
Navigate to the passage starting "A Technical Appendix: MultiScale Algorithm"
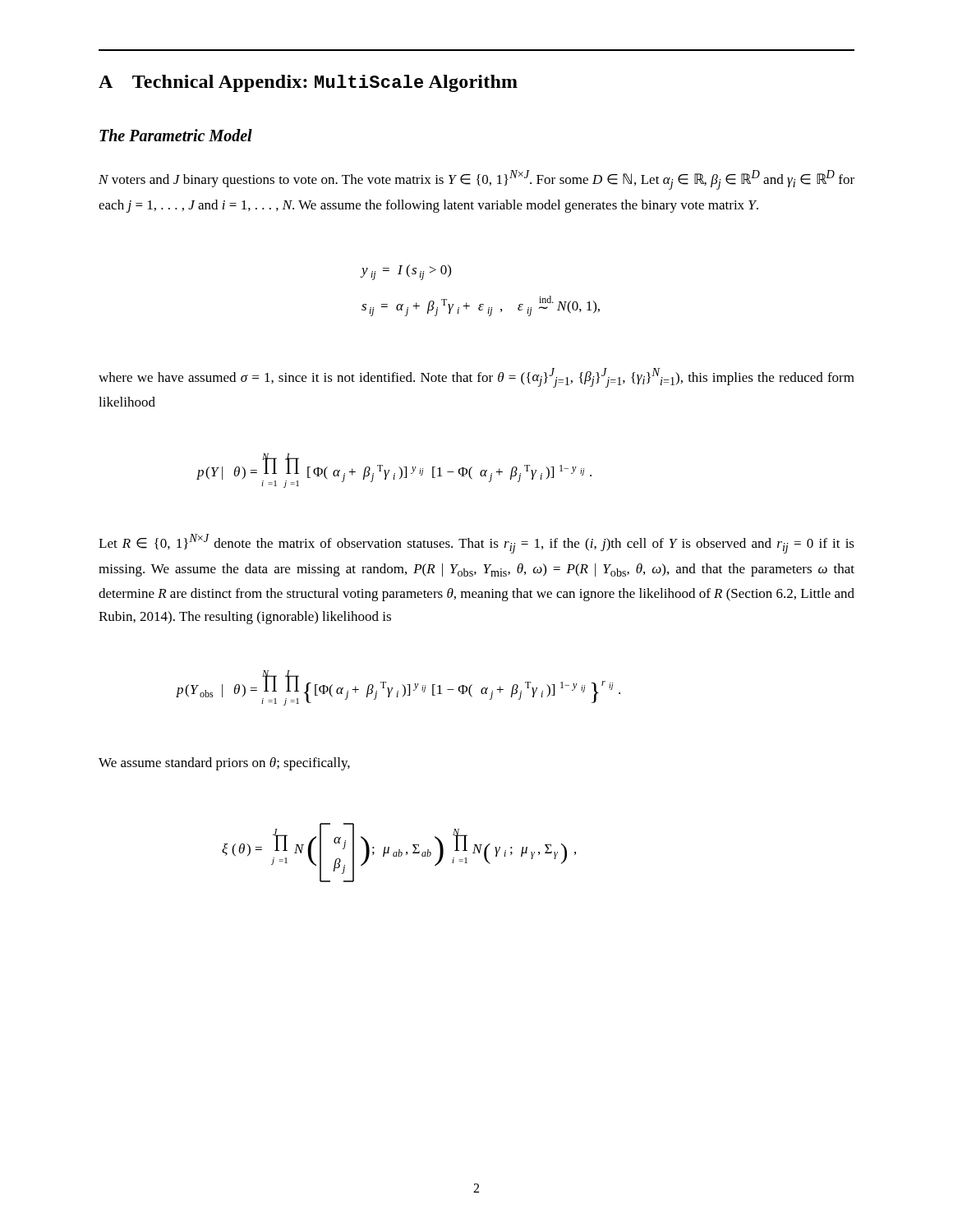308,82
